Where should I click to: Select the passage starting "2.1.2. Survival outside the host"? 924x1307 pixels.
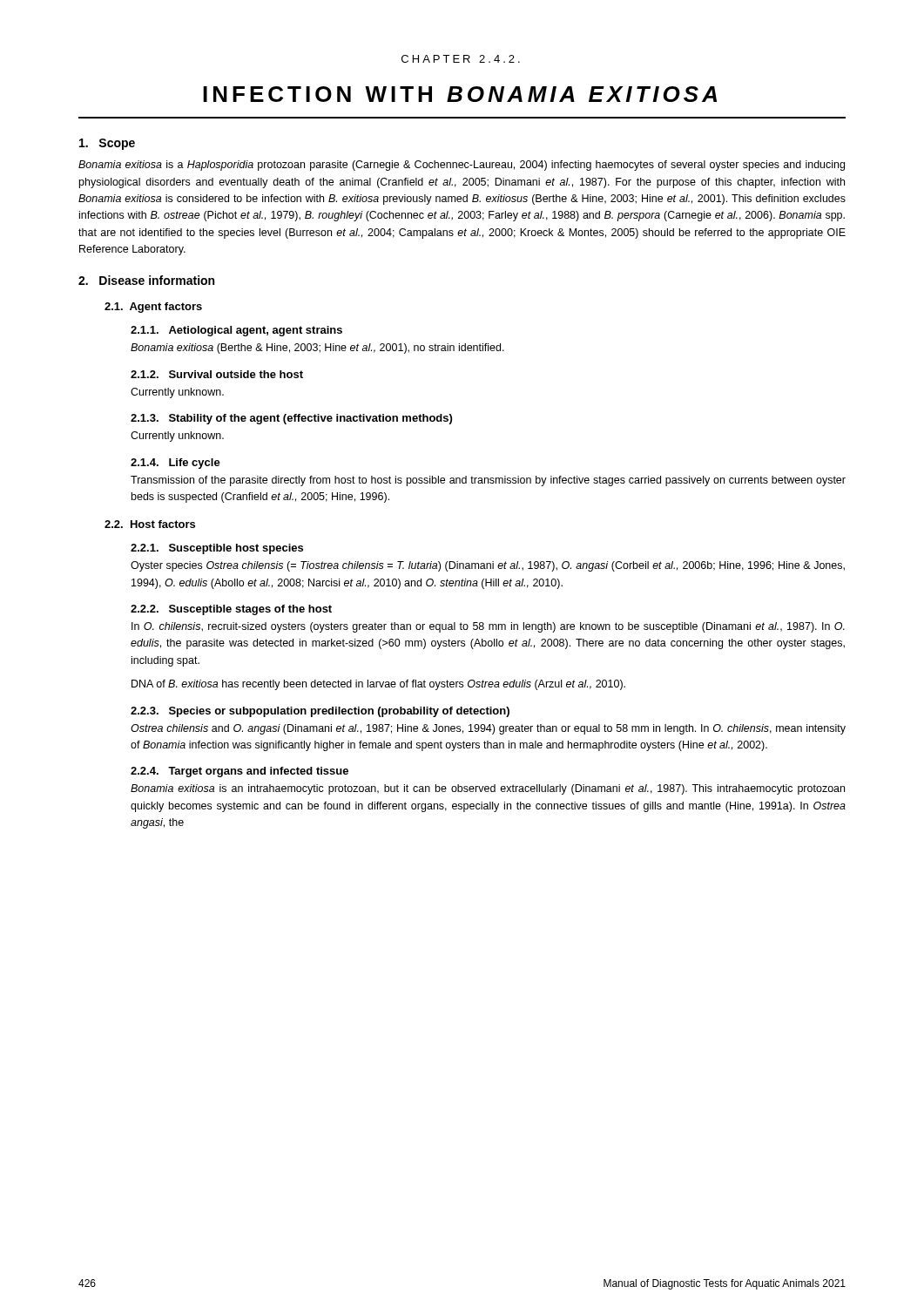click(x=217, y=374)
